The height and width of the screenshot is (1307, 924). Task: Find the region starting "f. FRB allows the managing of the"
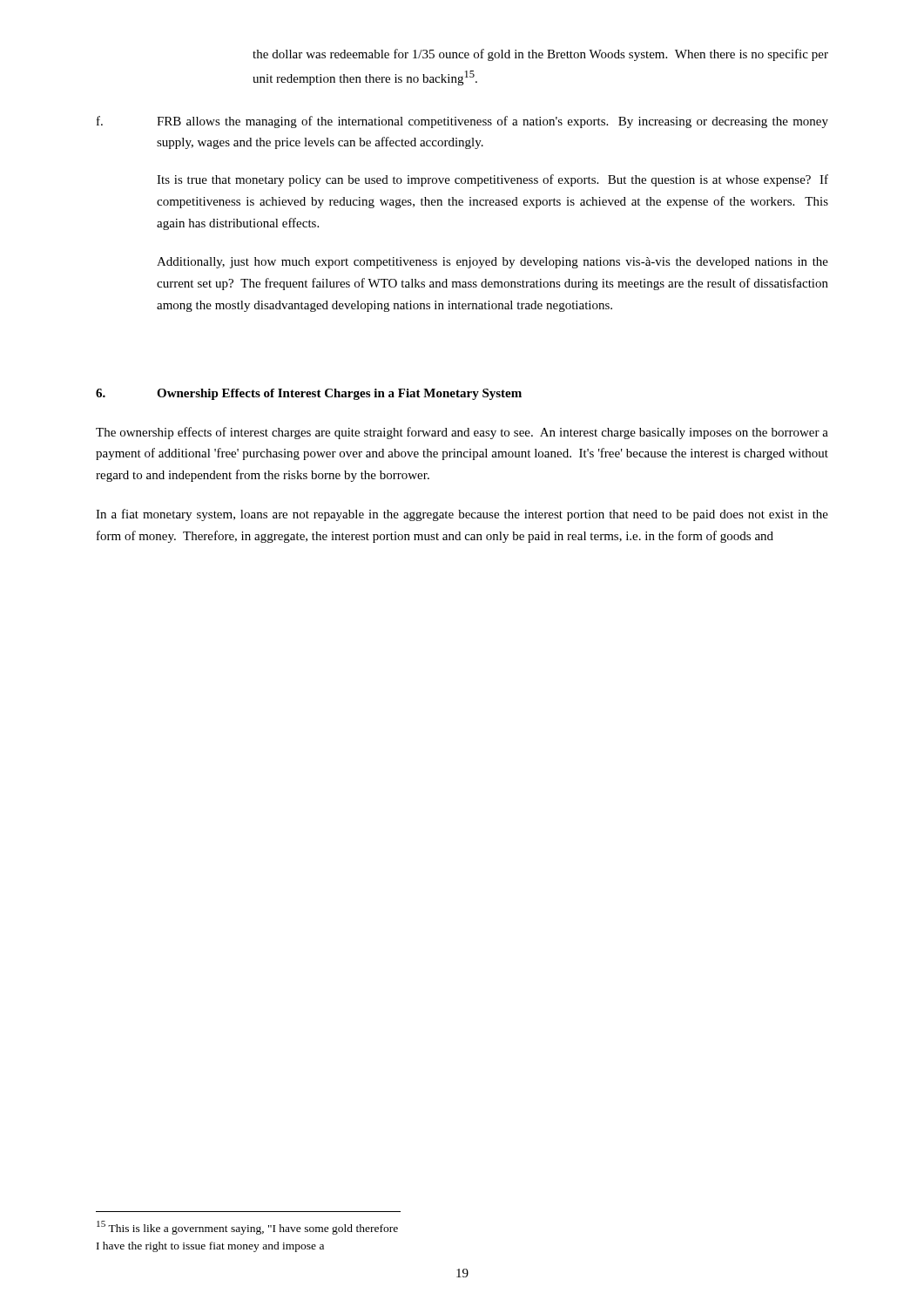coord(462,132)
